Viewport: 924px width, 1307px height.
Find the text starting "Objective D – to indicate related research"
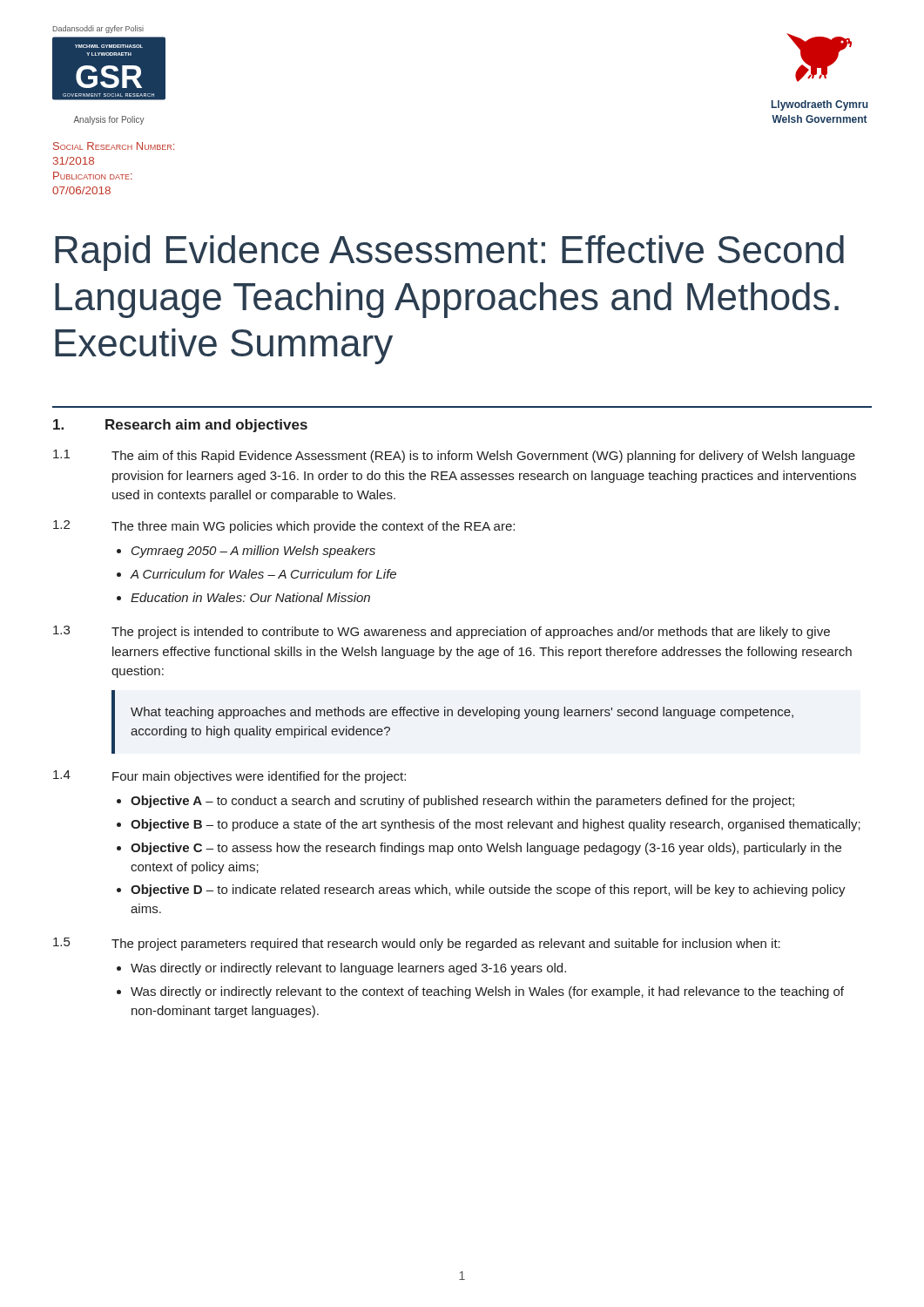point(488,899)
